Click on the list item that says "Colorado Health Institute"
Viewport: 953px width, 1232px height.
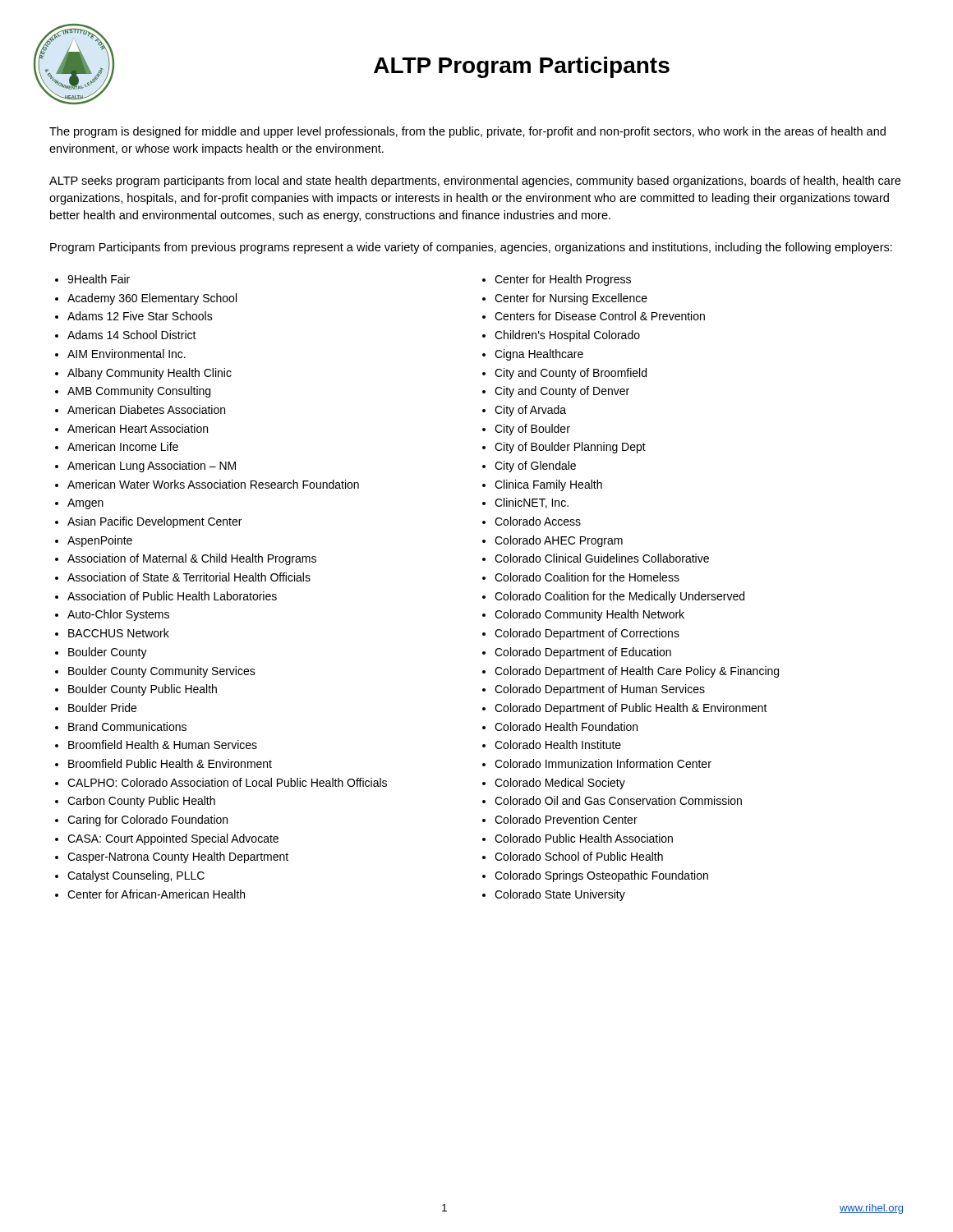click(x=558, y=745)
